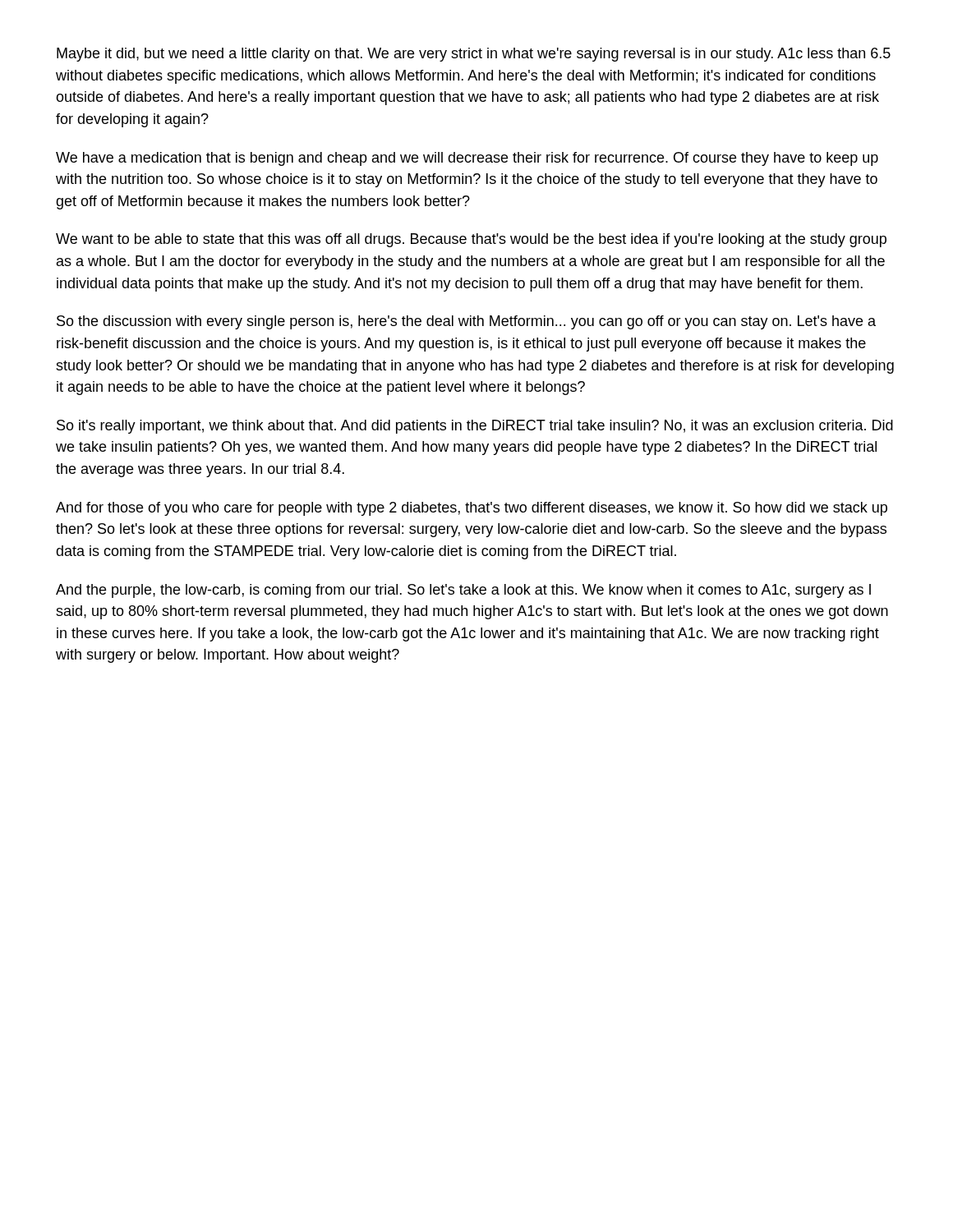Navigate to the text block starting "We want to be able to"
Viewport: 953px width, 1232px height.
pos(471,261)
